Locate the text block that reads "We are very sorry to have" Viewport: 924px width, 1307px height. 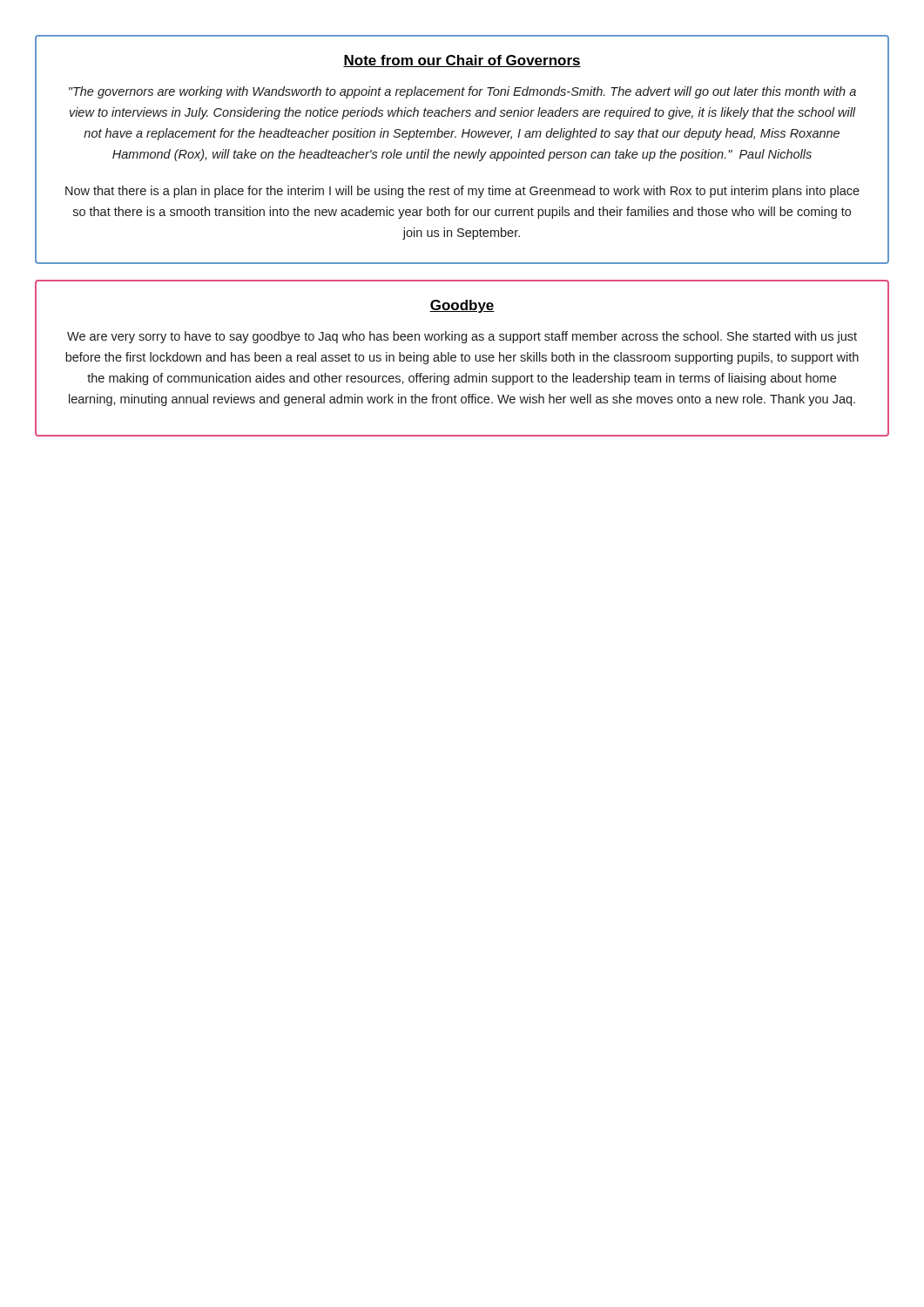(x=462, y=368)
